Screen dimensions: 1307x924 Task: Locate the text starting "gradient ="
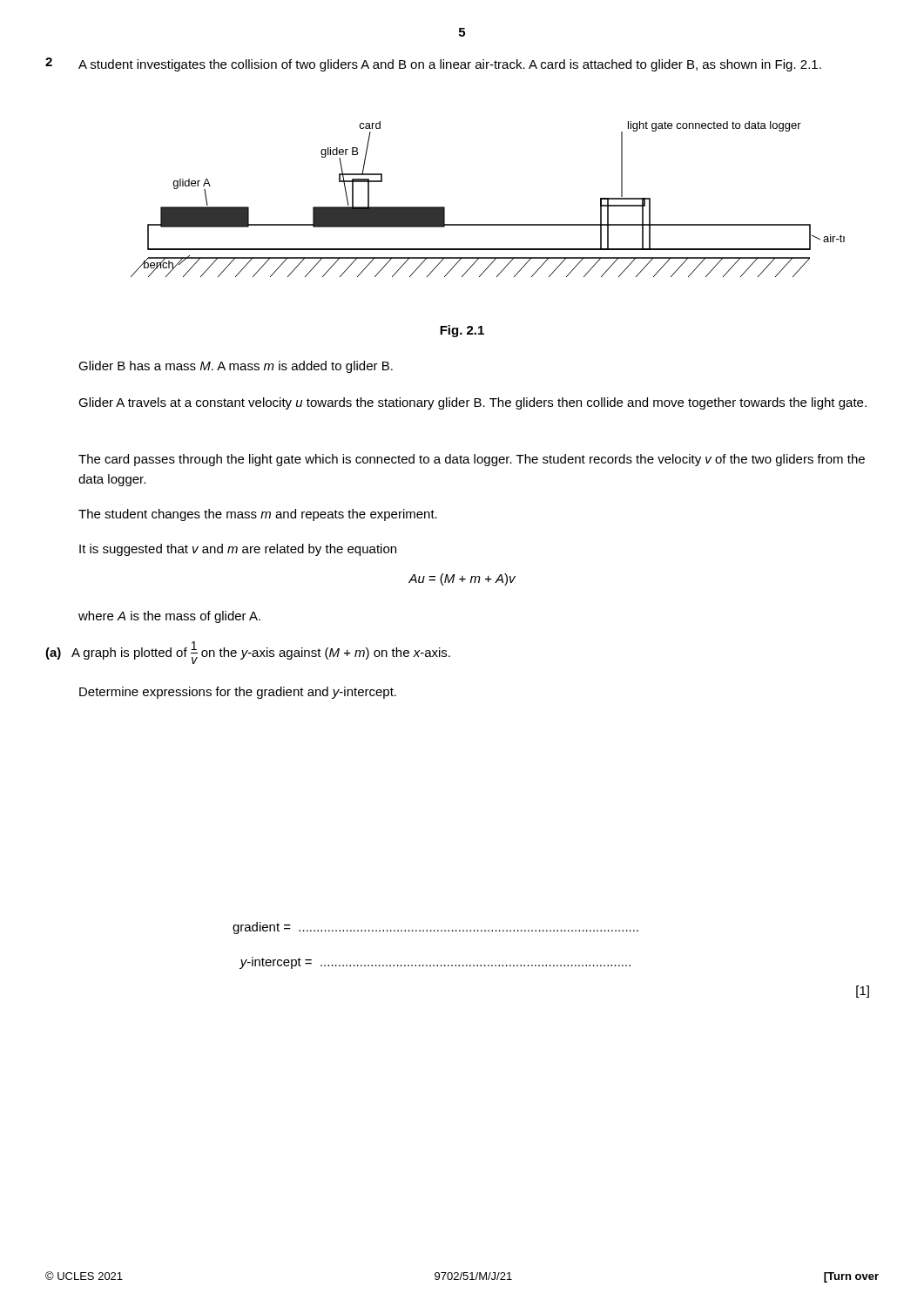click(x=436, y=927)
